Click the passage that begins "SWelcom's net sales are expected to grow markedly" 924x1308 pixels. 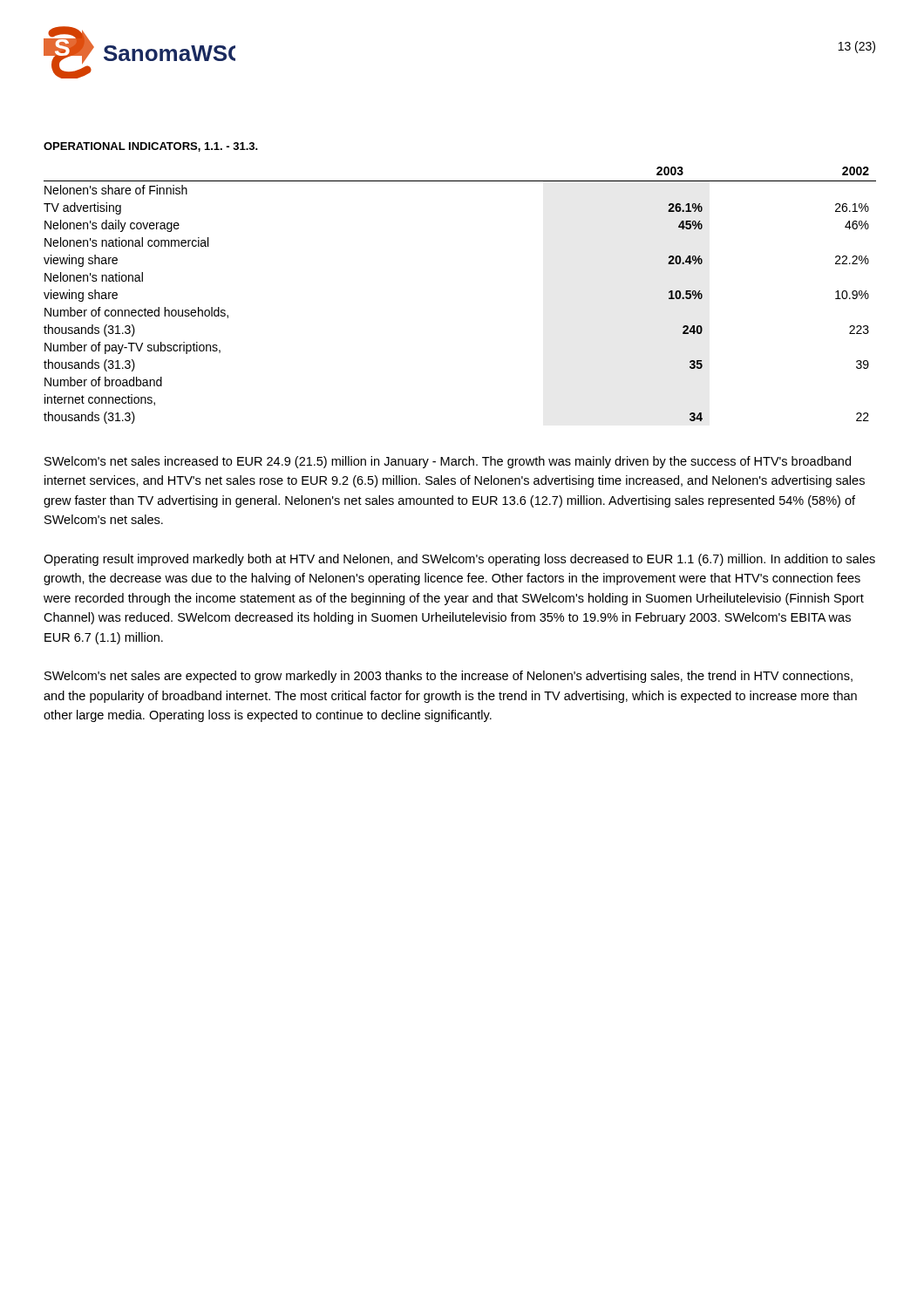(x=450, y=696)
